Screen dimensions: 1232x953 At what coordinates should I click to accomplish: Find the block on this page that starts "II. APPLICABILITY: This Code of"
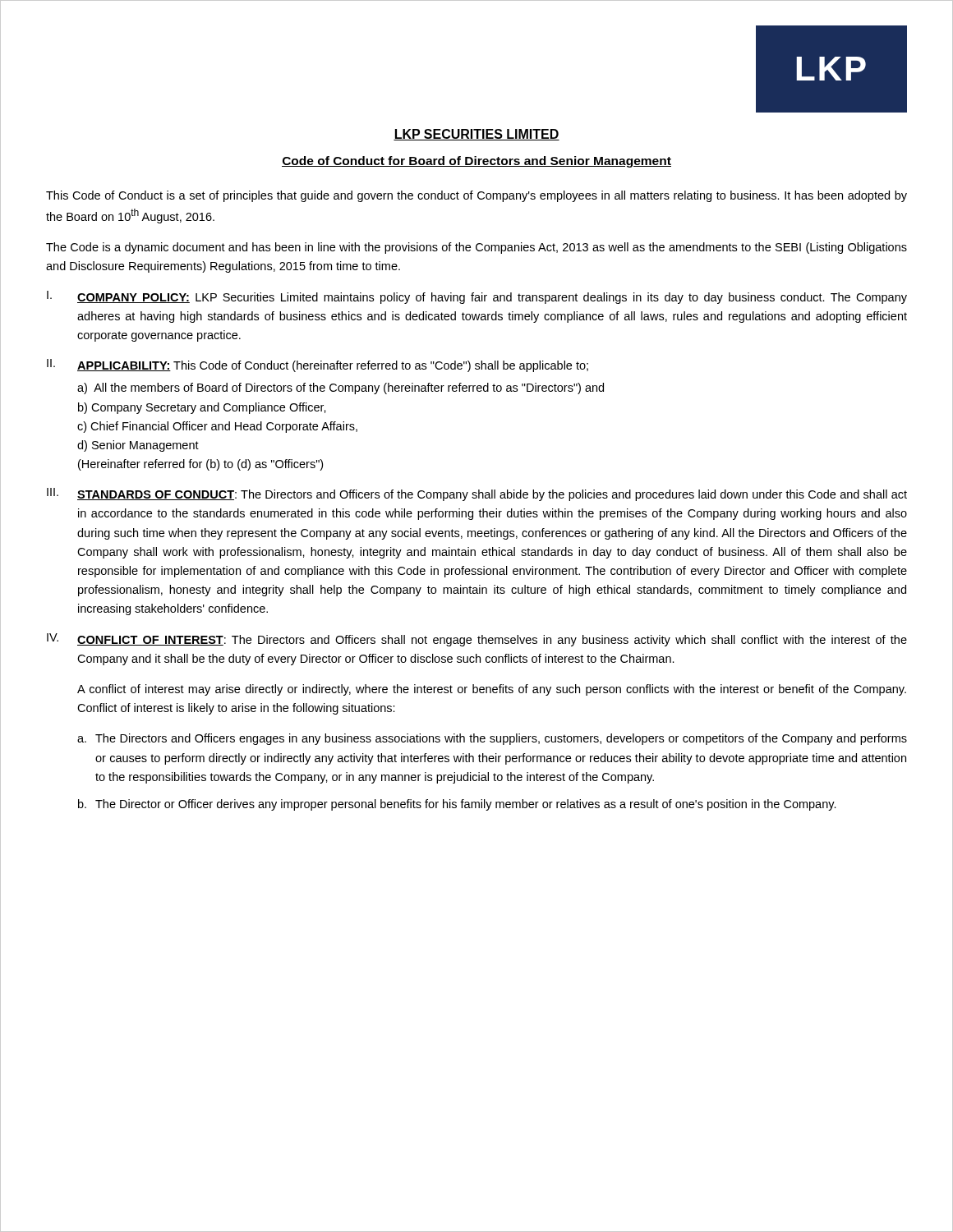point(318,365)
